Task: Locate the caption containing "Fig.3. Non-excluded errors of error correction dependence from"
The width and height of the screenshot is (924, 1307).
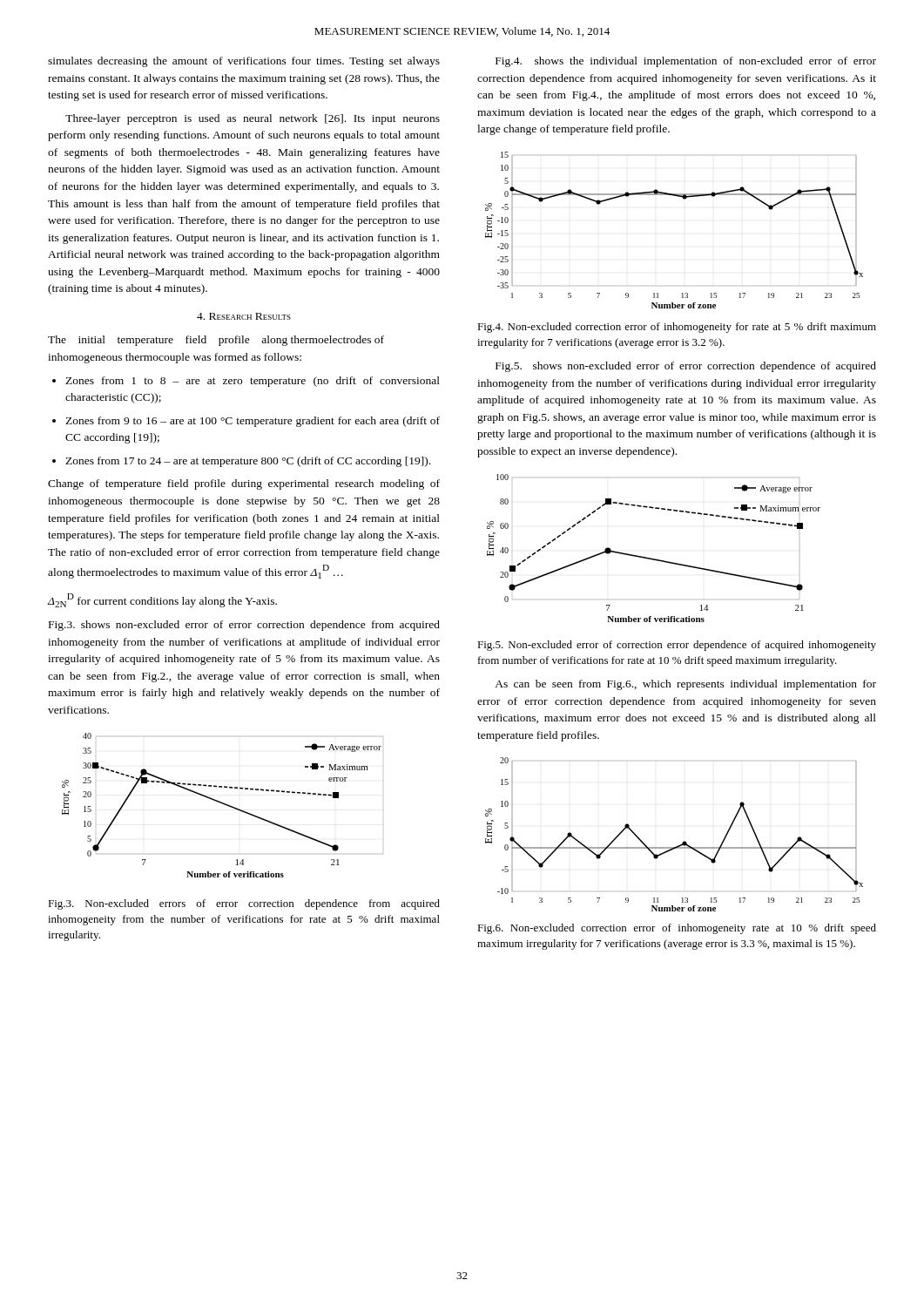Action: click(244, 919)
